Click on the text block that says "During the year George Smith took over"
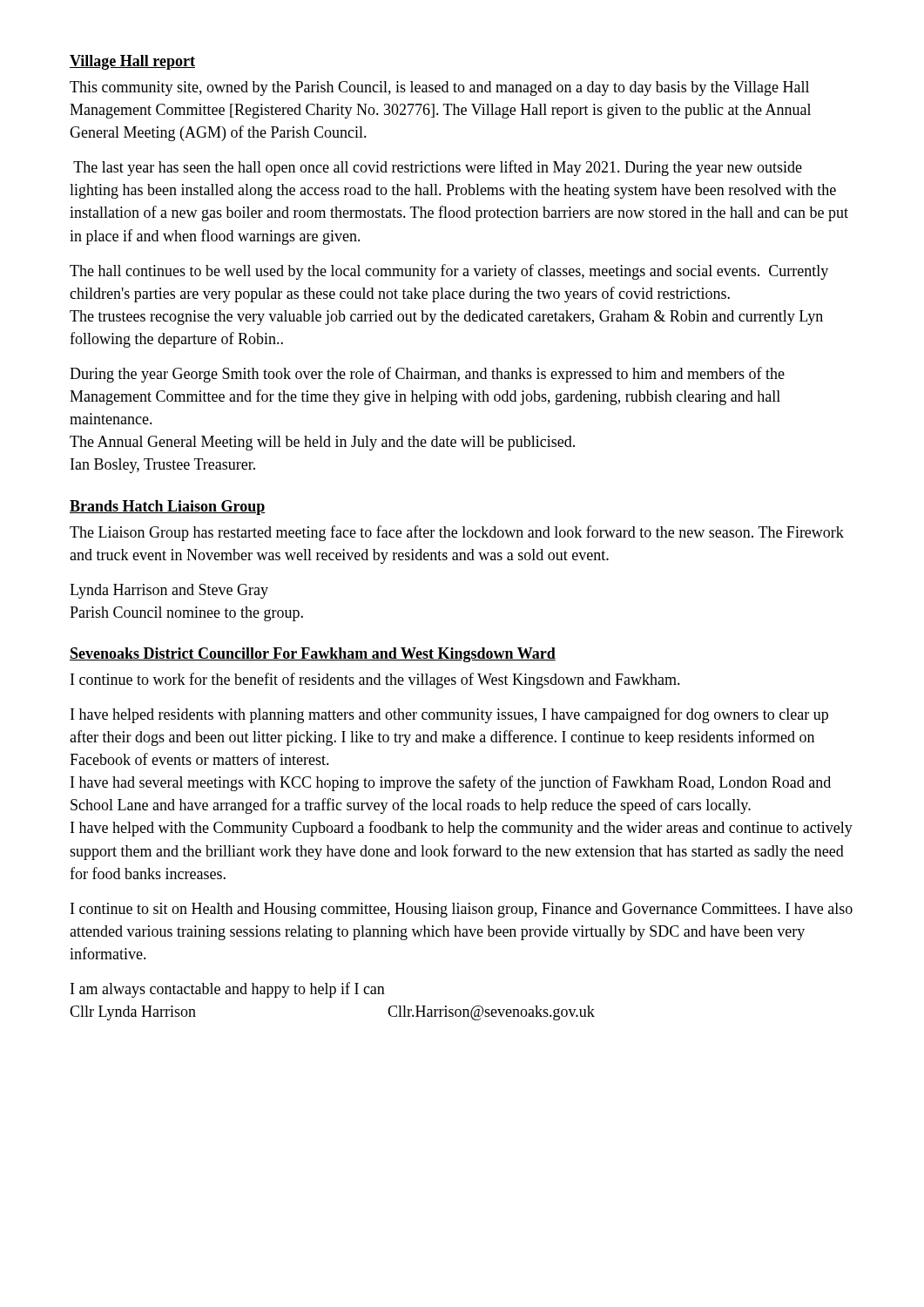The image size is (924, 1307). (x=427, y=375)
